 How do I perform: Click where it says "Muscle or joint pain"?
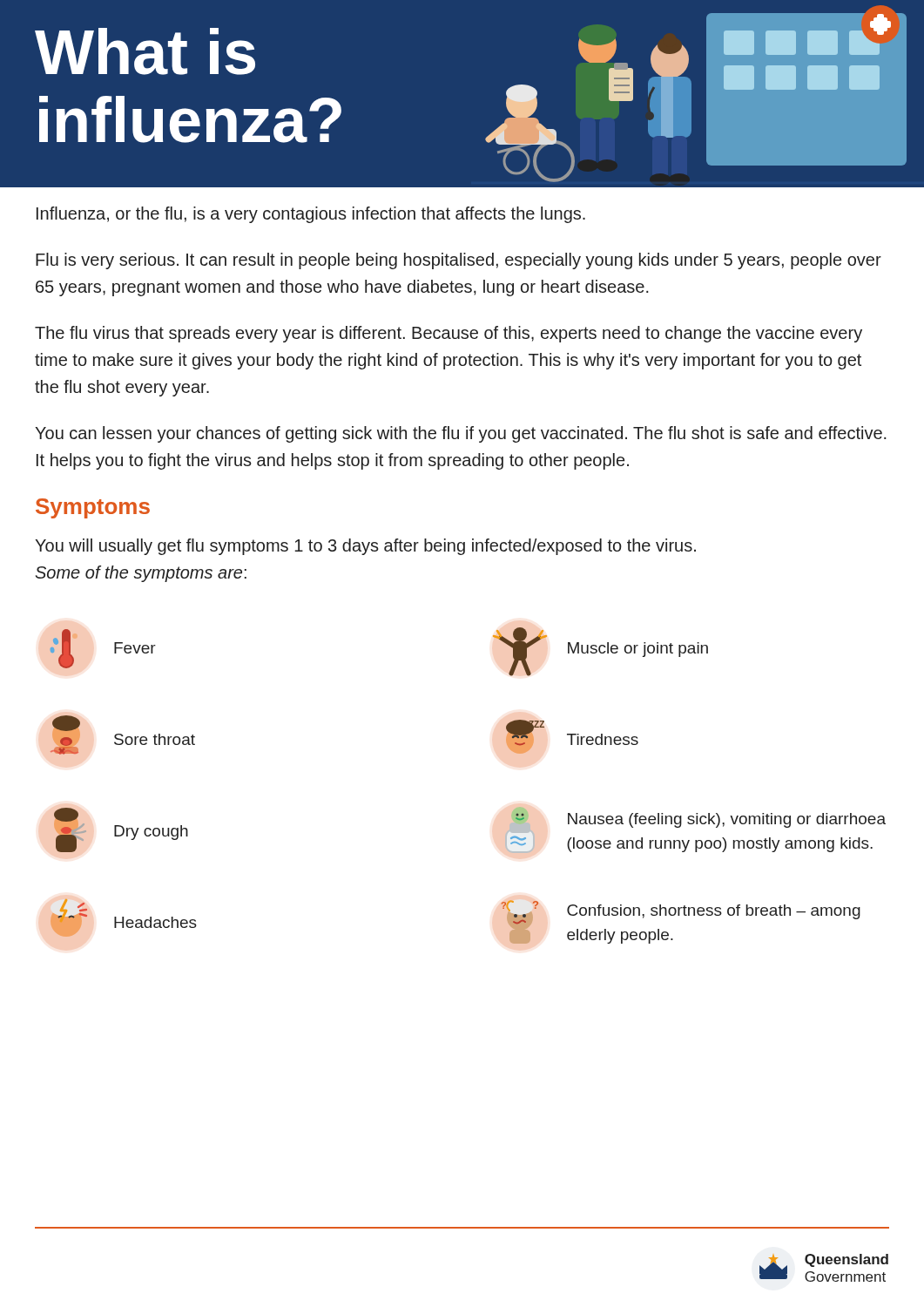(599, 648)
